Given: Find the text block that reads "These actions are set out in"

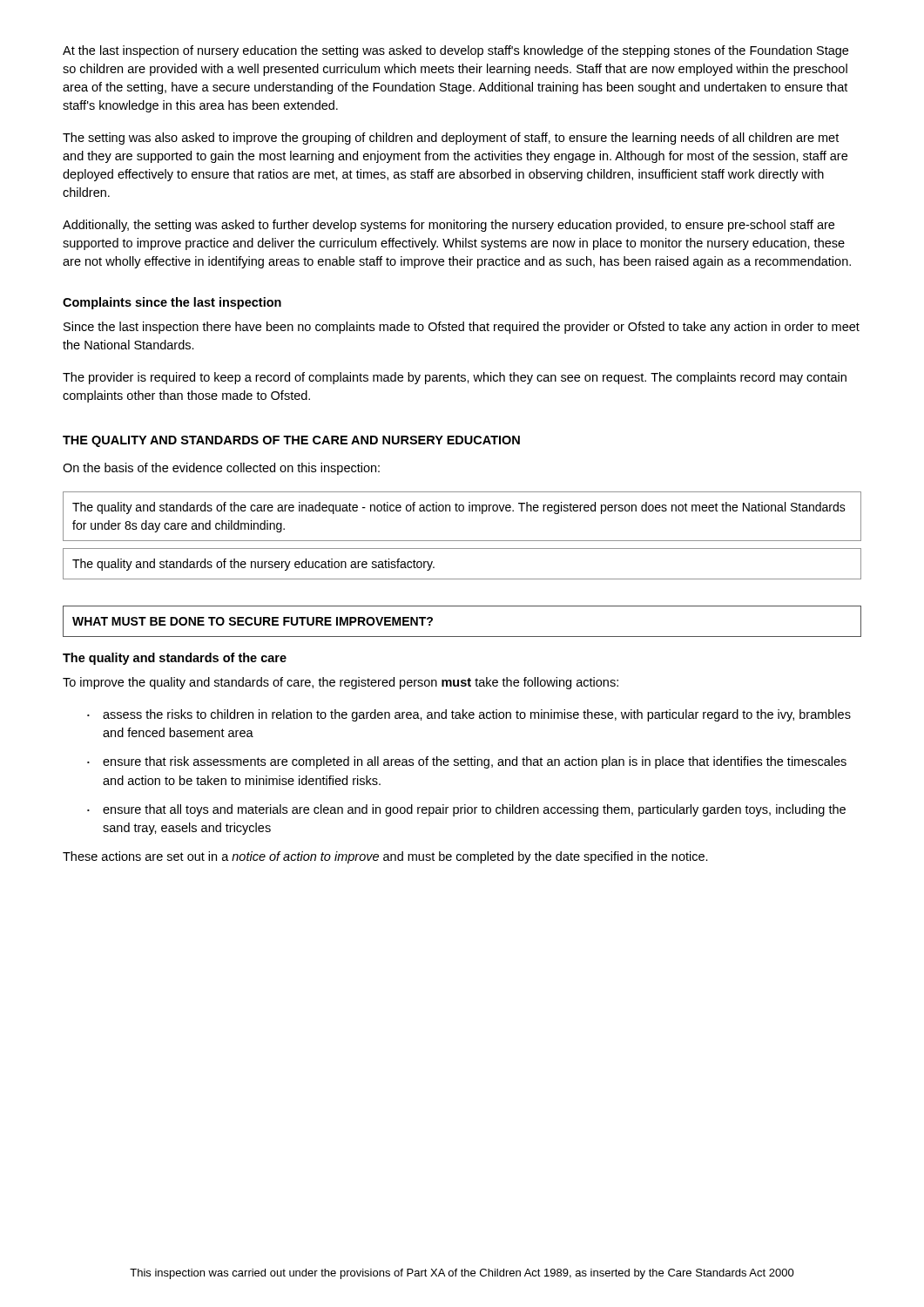Looking at the screenshot, I should 386,856.
